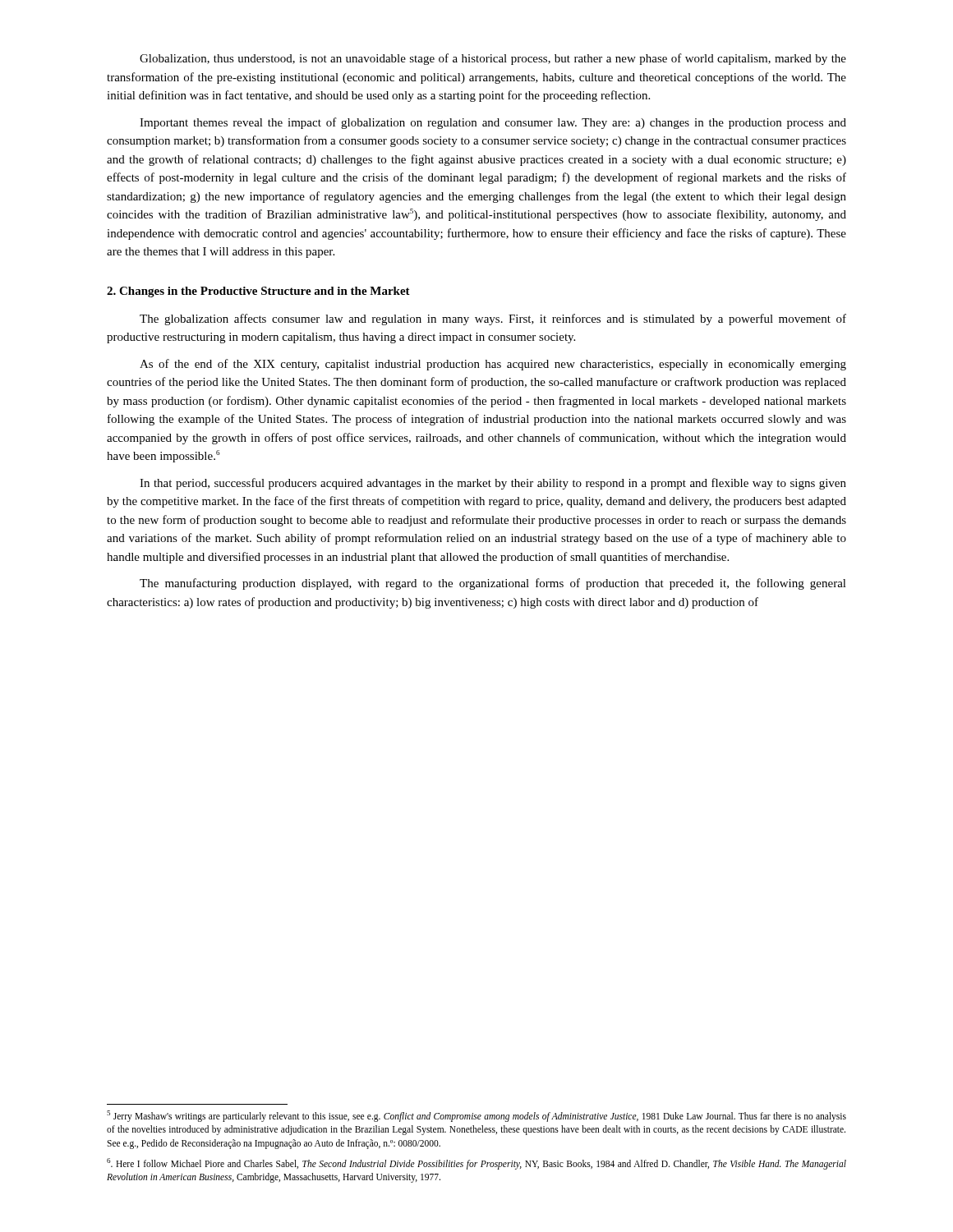Click on the element starting "Here I follow Michael Piore and Charles"
Image resolution: width=953 pixels, height=1232 pixels.
click(476, 1170)
